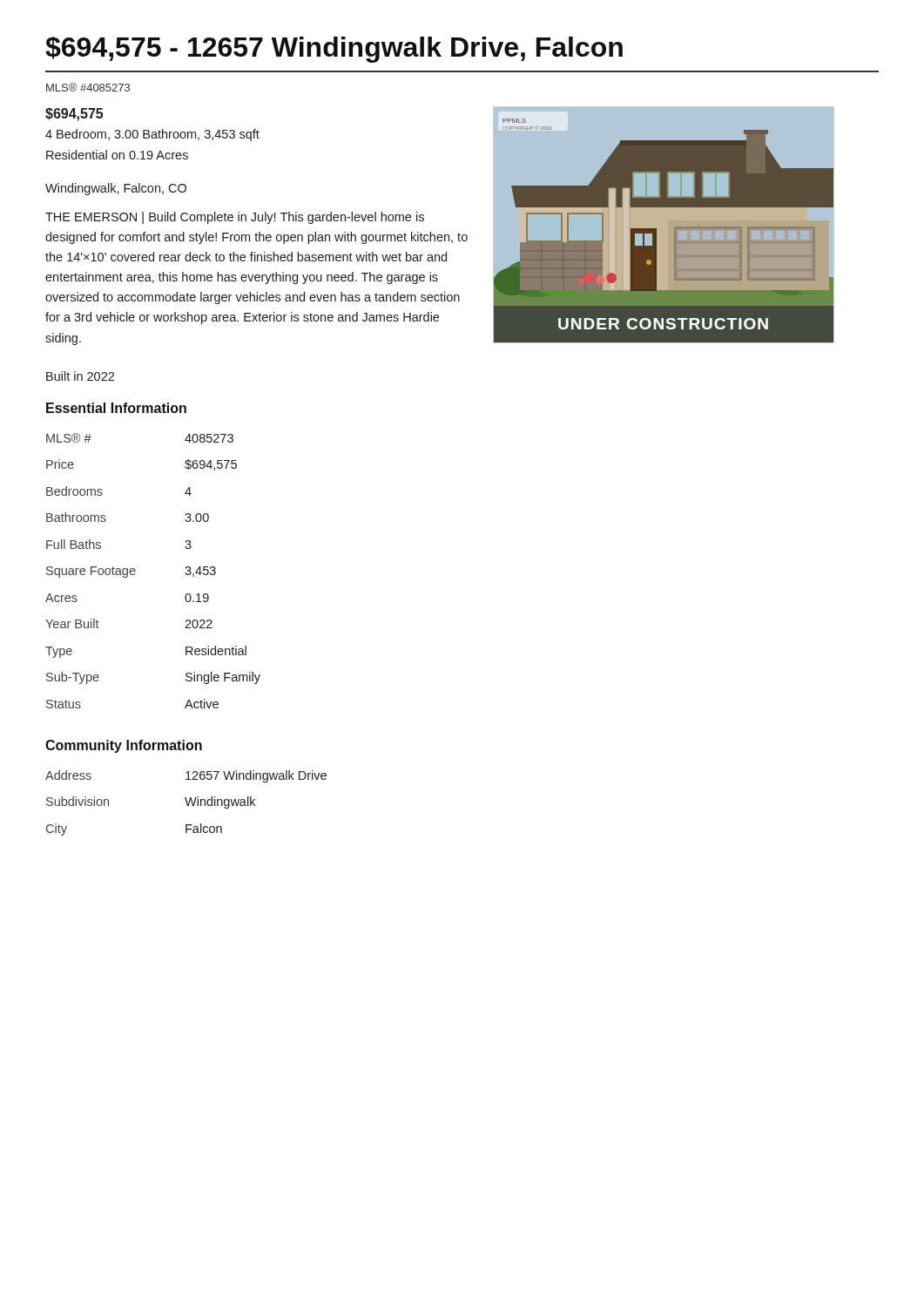Locate the block starting "THE EMERSON |"
The height and width of the screenshot is (1307, 924).
click(x=257, y=277)
